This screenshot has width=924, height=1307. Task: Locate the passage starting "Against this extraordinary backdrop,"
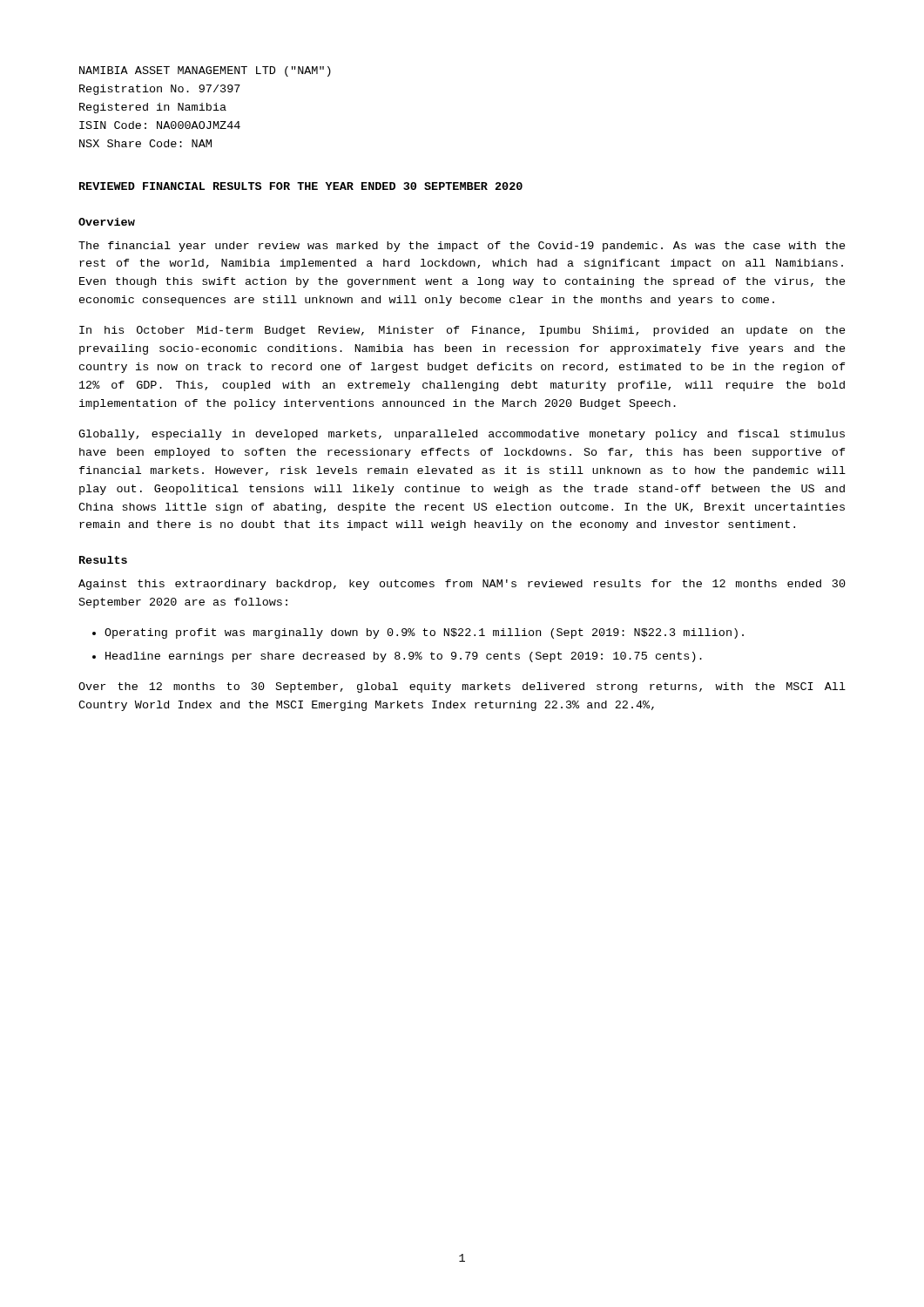click(x=462, y=594)
